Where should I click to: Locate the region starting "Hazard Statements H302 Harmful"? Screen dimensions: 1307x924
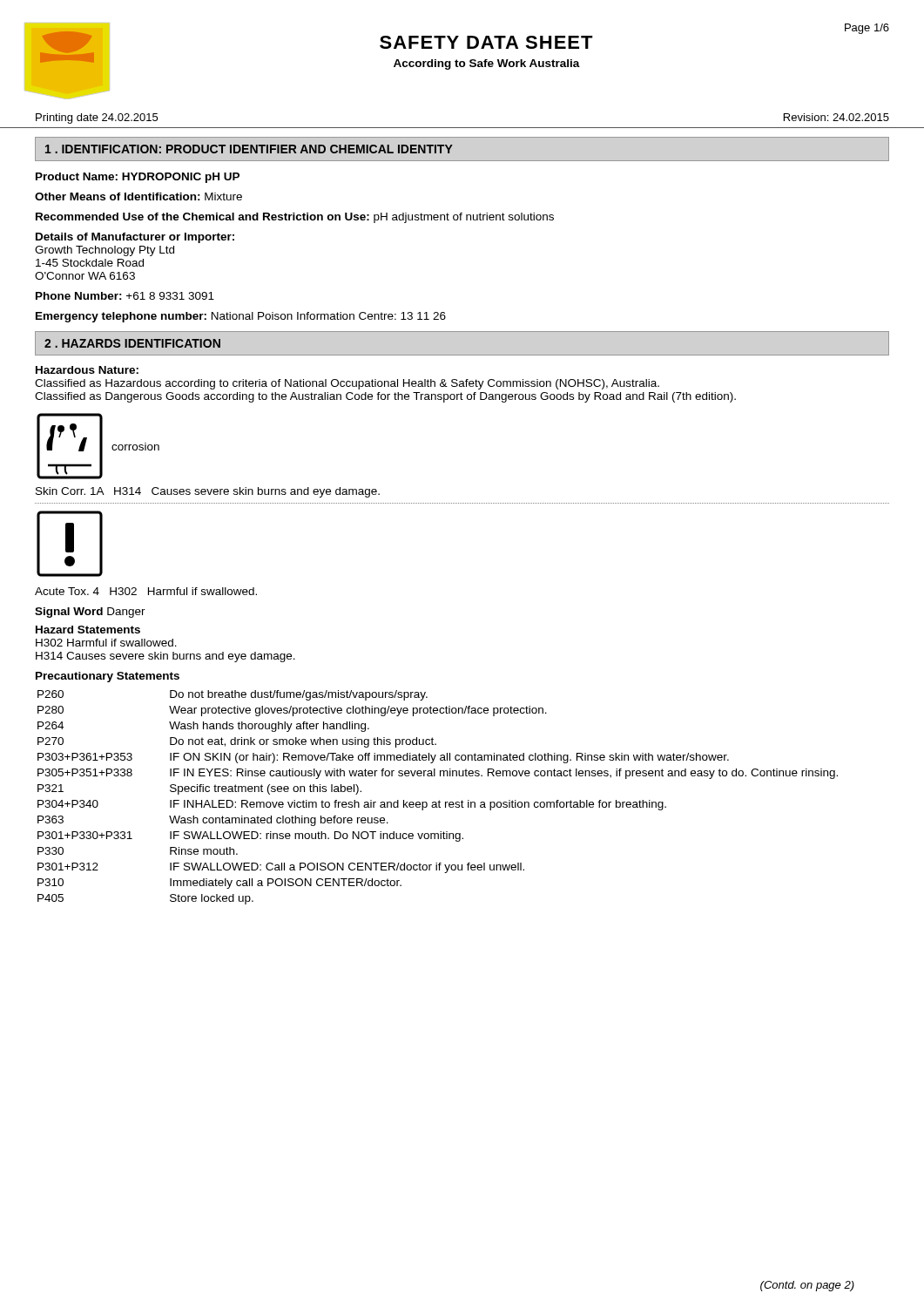click(165, 643)
